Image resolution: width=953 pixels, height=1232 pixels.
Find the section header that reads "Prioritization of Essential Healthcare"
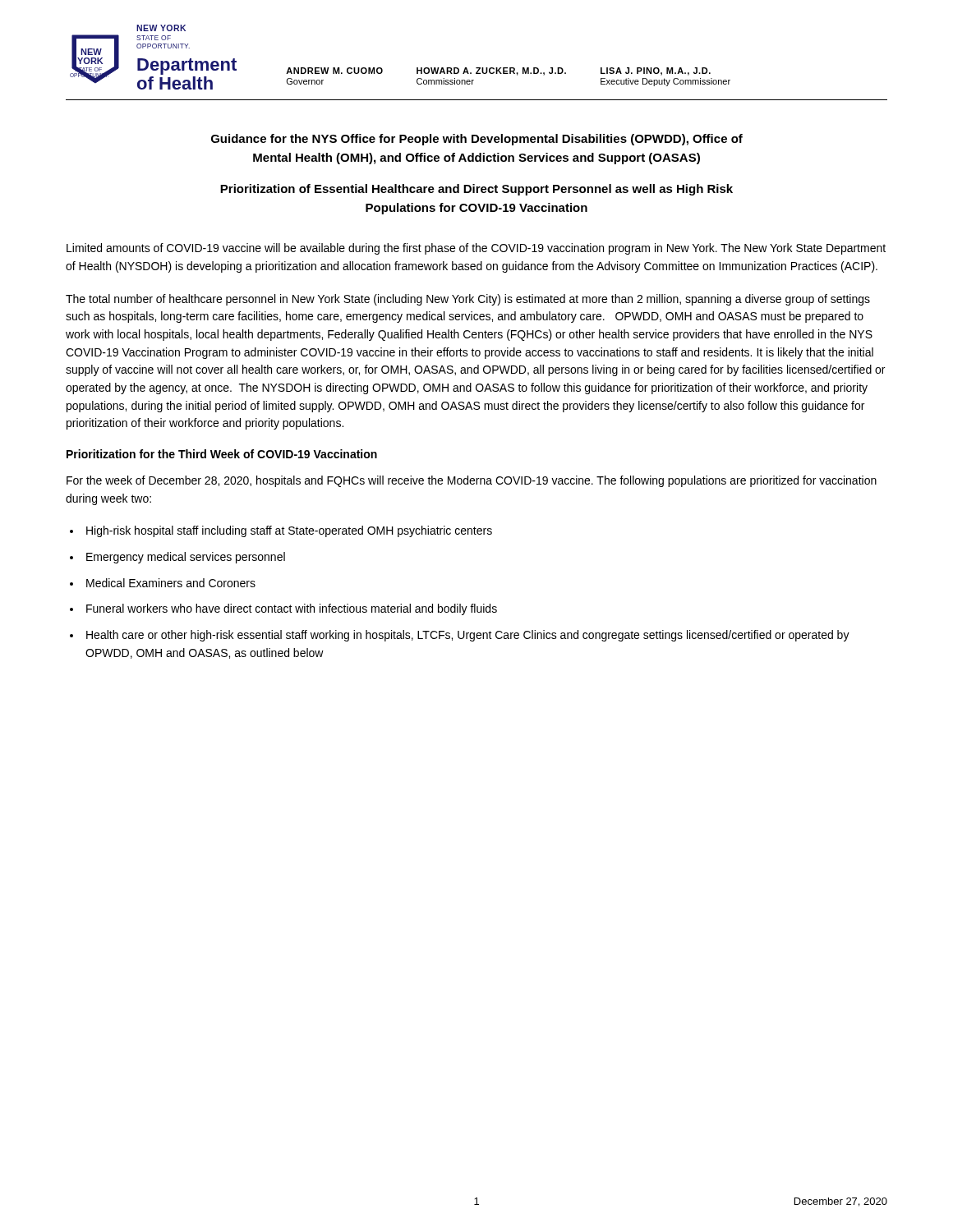point(476,198)
